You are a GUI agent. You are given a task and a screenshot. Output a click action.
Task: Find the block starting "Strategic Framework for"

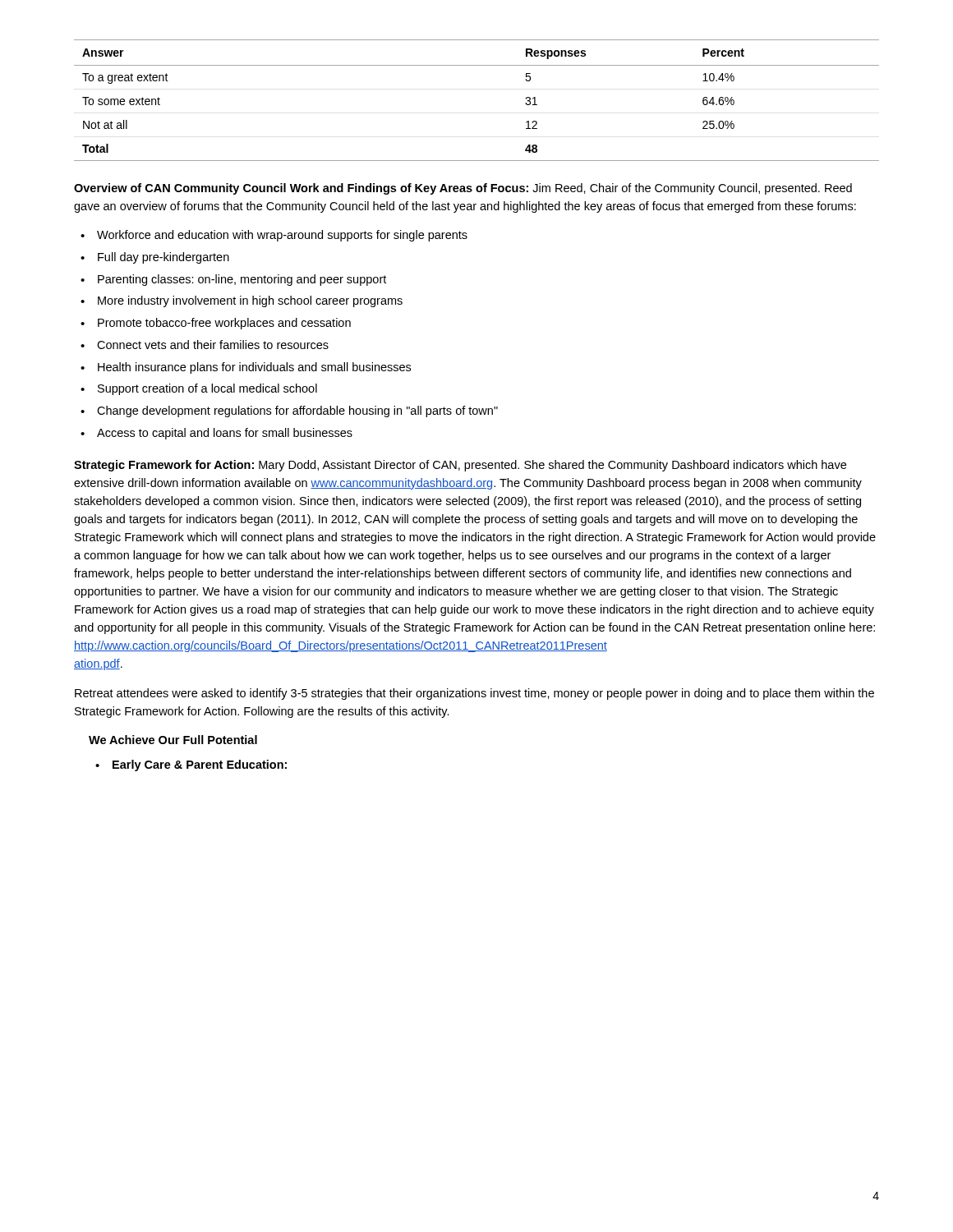tap(475, 564)
